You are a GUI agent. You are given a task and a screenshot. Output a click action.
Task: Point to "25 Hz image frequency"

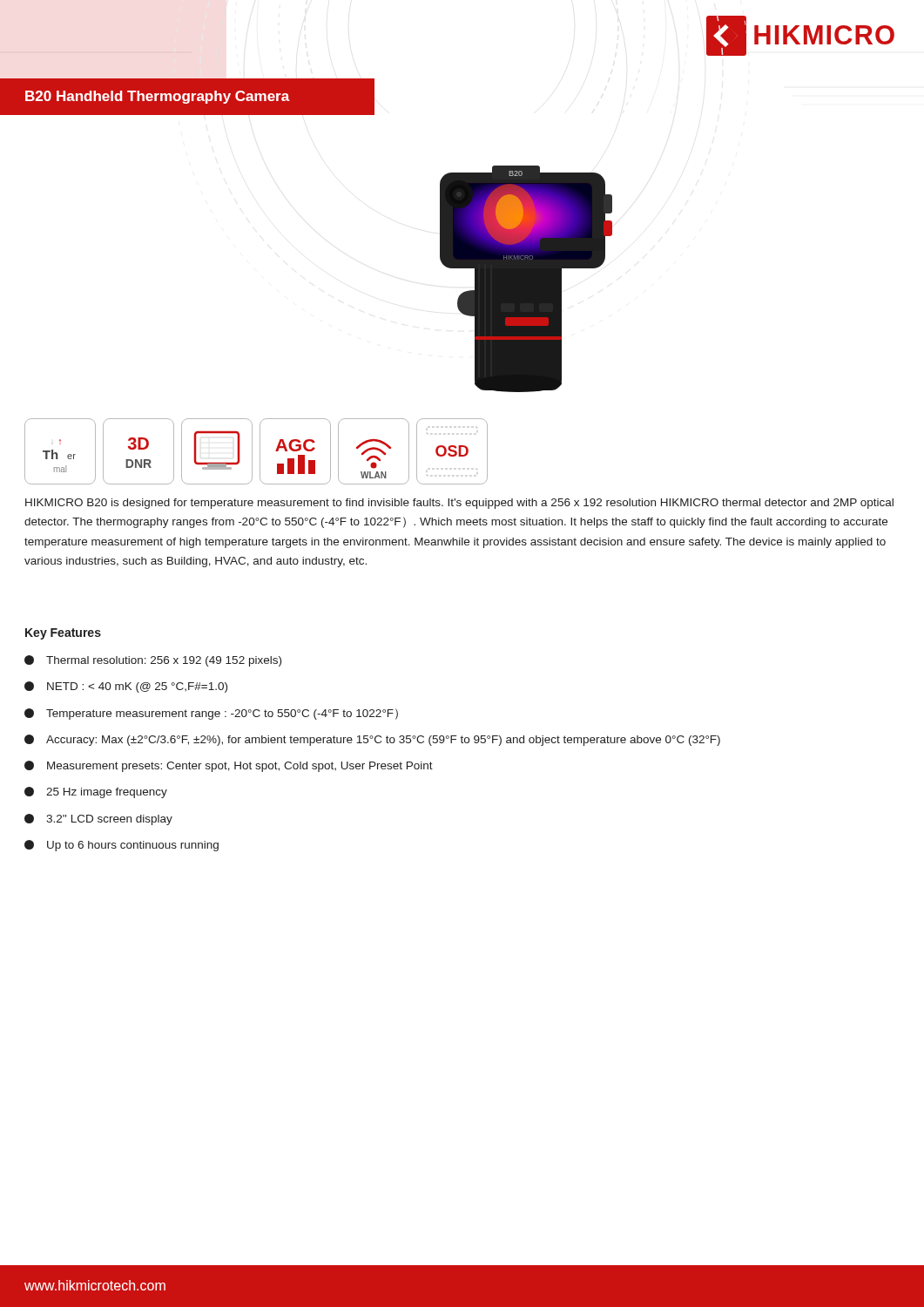click(96, 792)
